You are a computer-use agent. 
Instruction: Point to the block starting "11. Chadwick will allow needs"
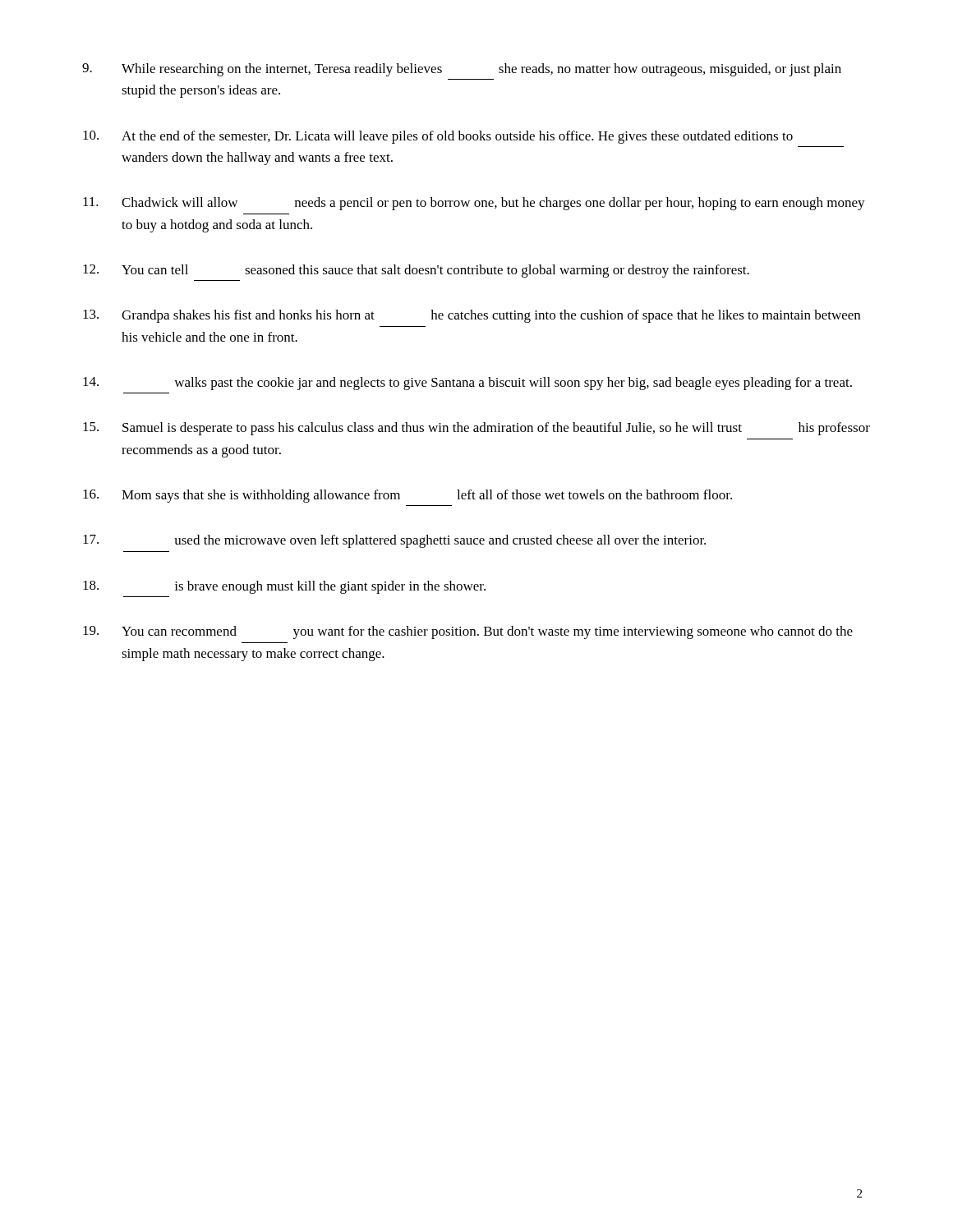tap(476, 214)
